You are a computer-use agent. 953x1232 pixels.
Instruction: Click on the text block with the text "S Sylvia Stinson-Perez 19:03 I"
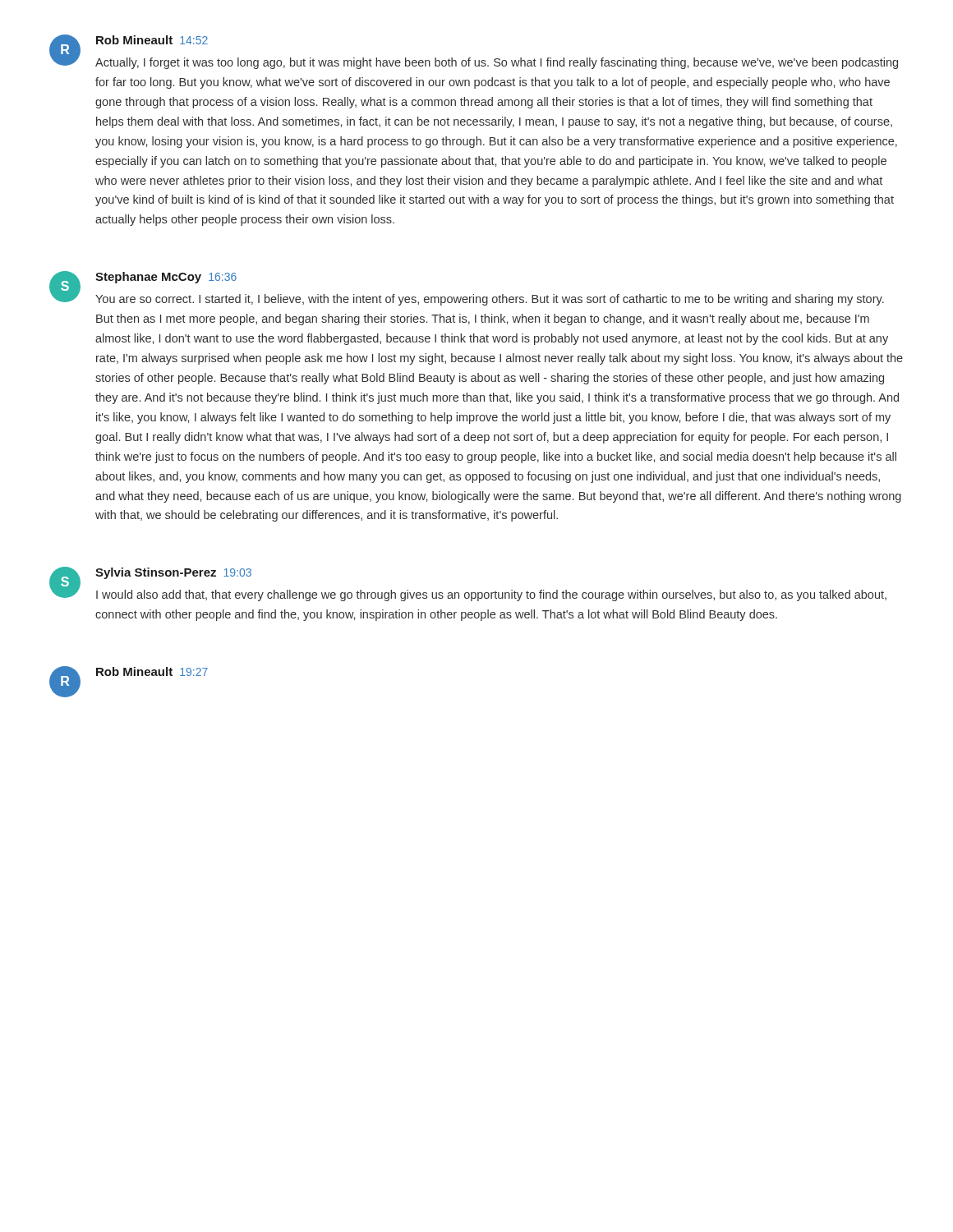coord(476,595)
